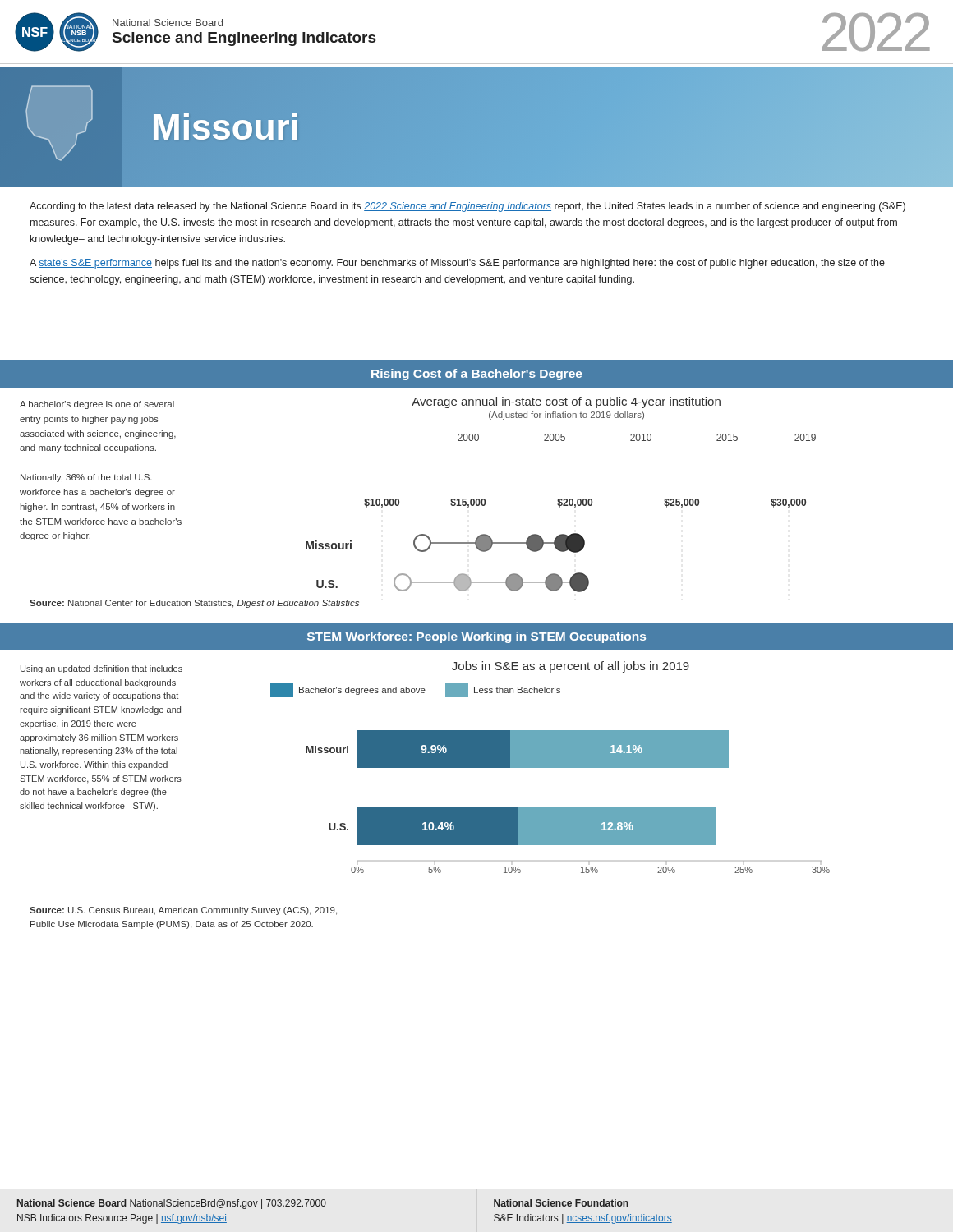This screenshot has width=953, height=1232.
Task: Locate the section header that reads "Rising Cost of a Bachelor's Degree"
Action: tap(476, 373)
